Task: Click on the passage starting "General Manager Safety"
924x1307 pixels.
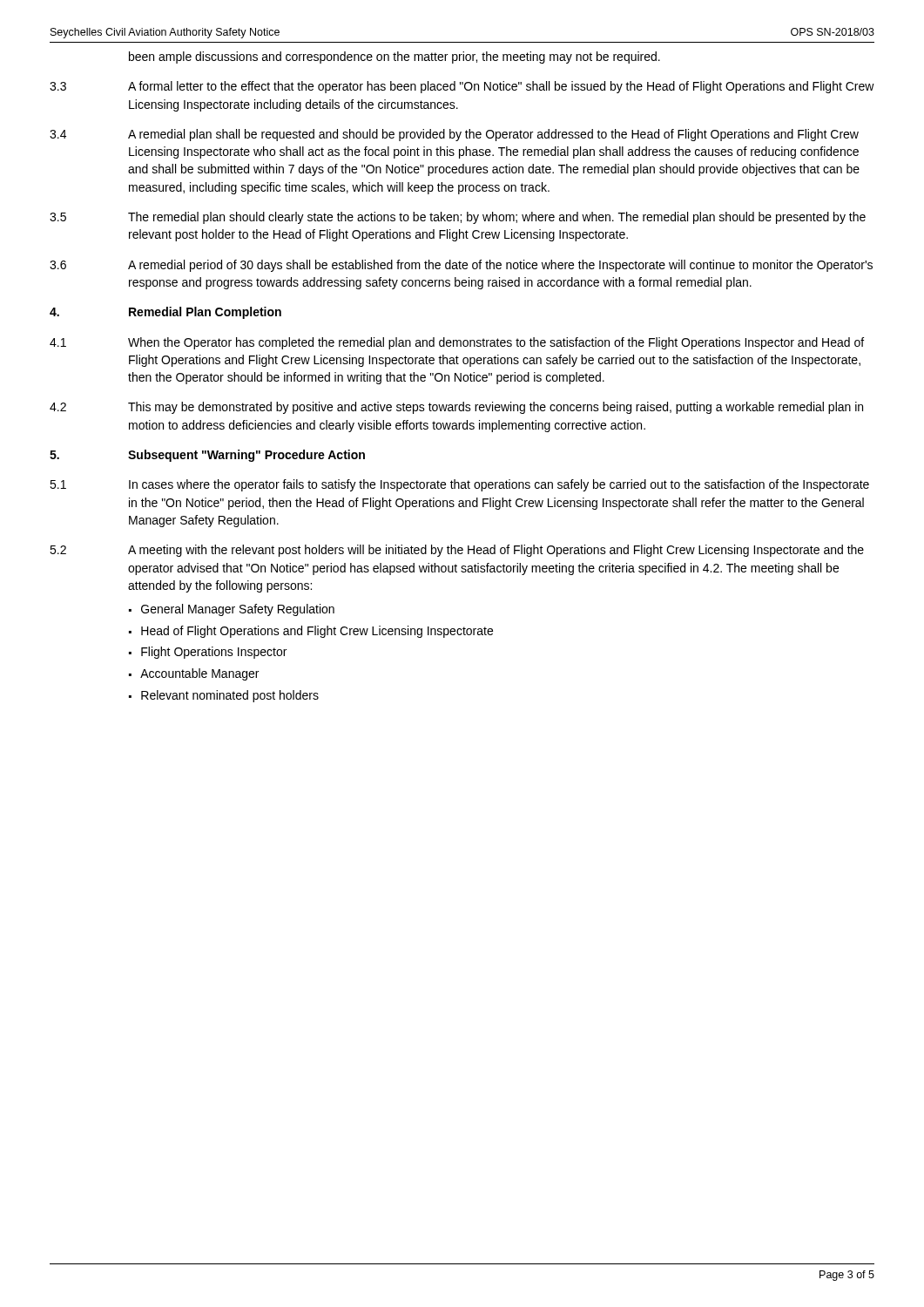Action: (x=238, y=609)
